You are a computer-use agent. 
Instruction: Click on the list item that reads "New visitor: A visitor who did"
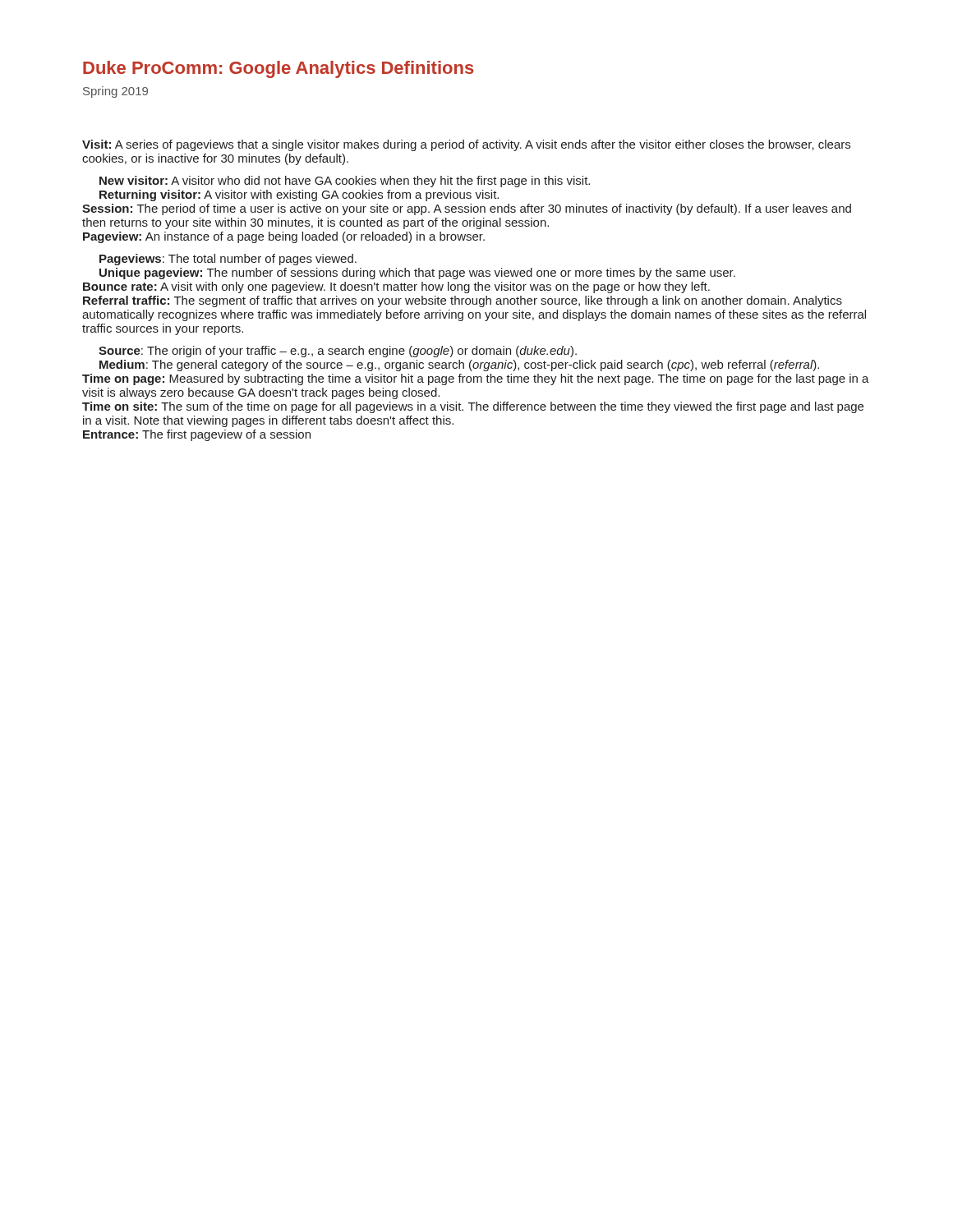click(x=485, y=180)
